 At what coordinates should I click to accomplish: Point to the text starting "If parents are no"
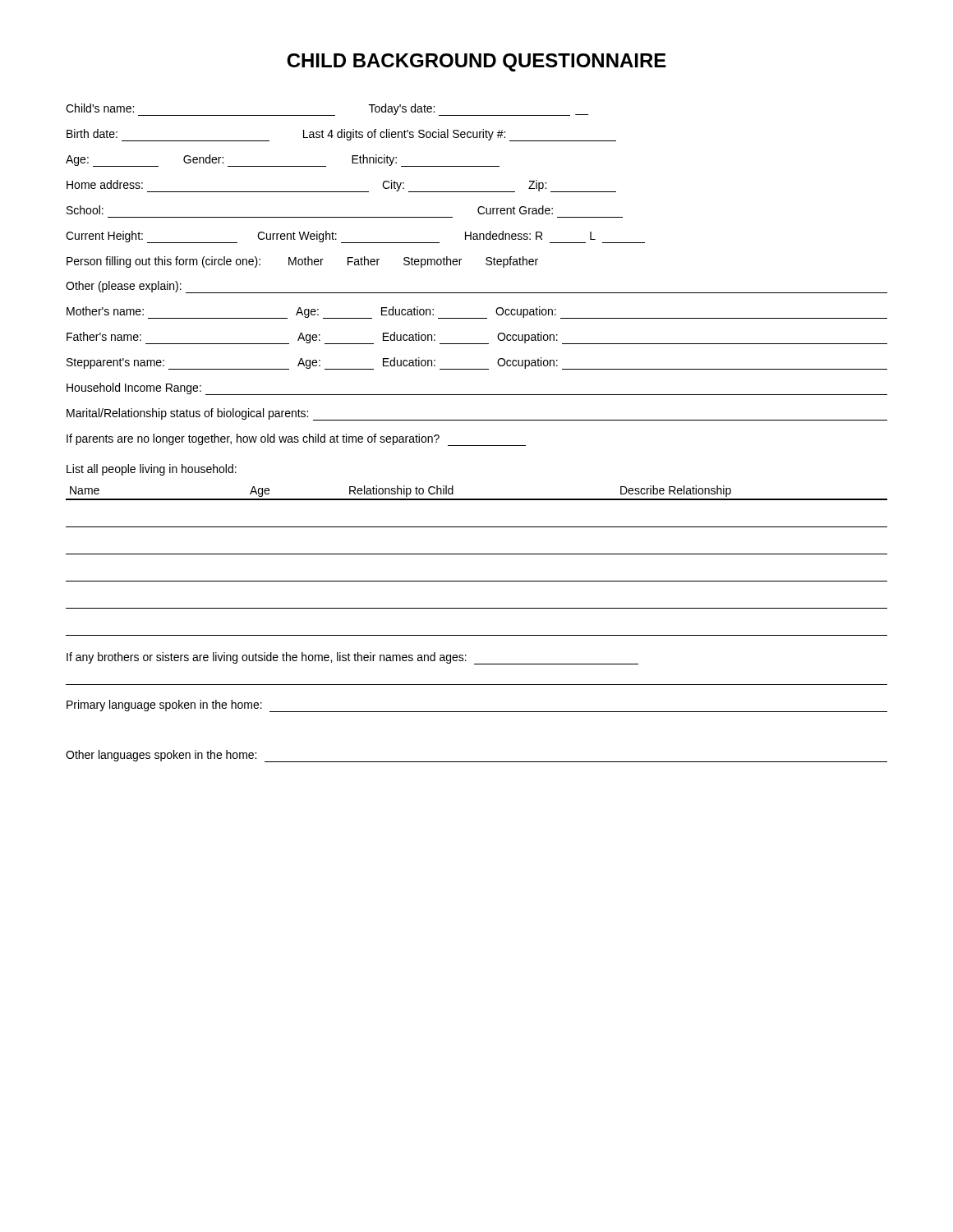click(x=296, y=439)
